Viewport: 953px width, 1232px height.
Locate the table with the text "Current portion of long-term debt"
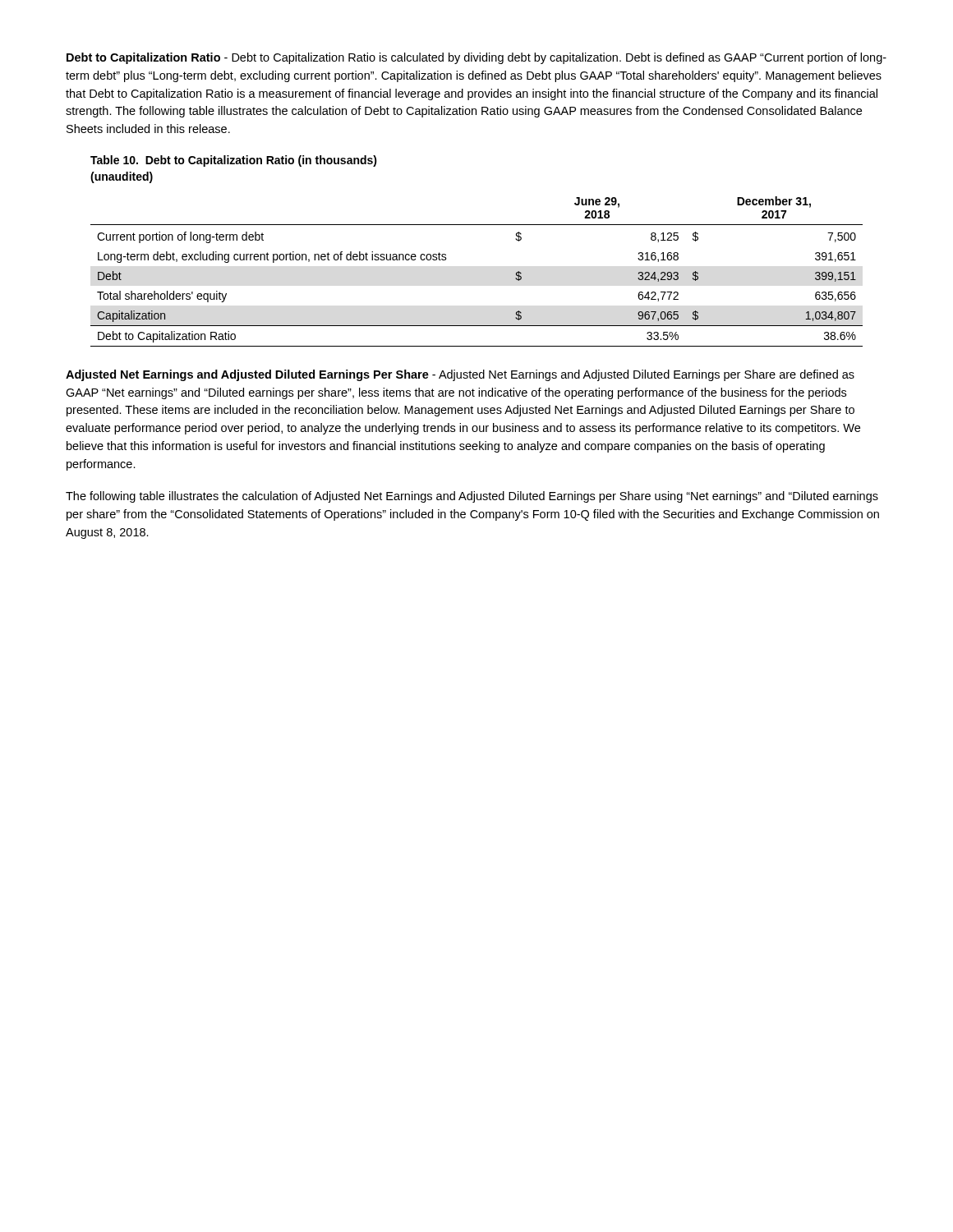tap(476, 269)
